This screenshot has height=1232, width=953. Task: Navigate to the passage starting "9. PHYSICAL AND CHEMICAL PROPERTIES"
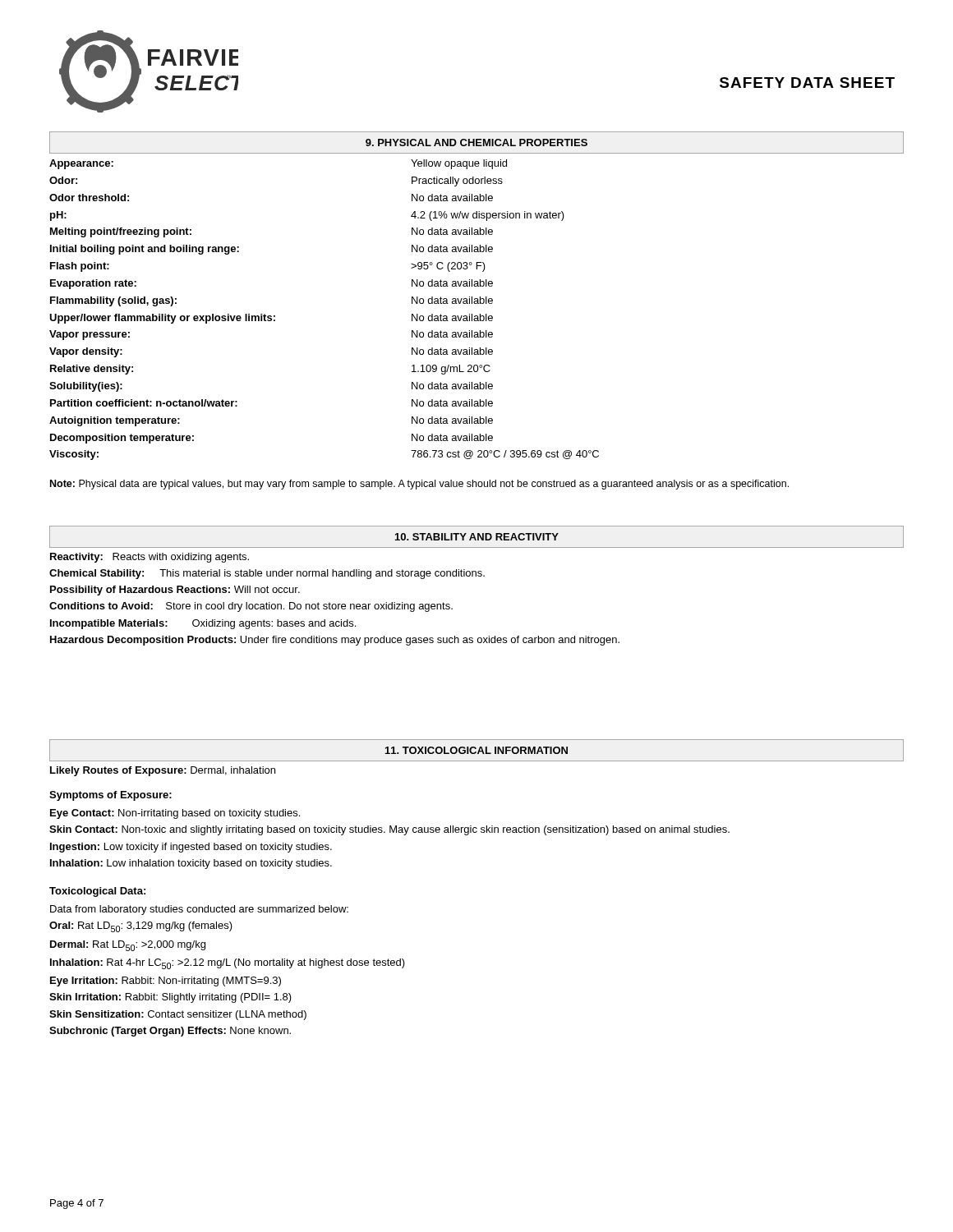click(476, 143)
